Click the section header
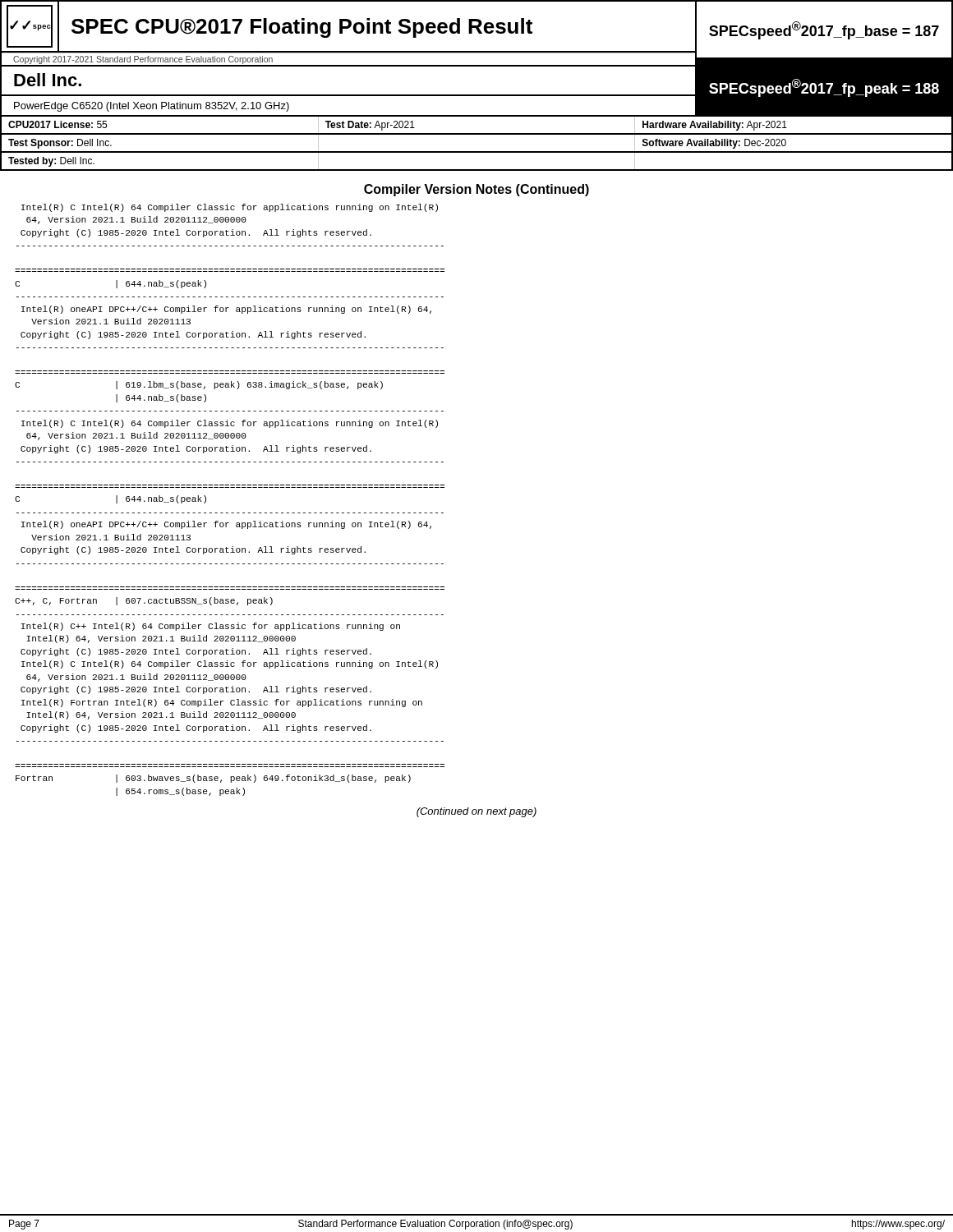953x1232 pixels. pyautogui.click(x=476, y=189)
